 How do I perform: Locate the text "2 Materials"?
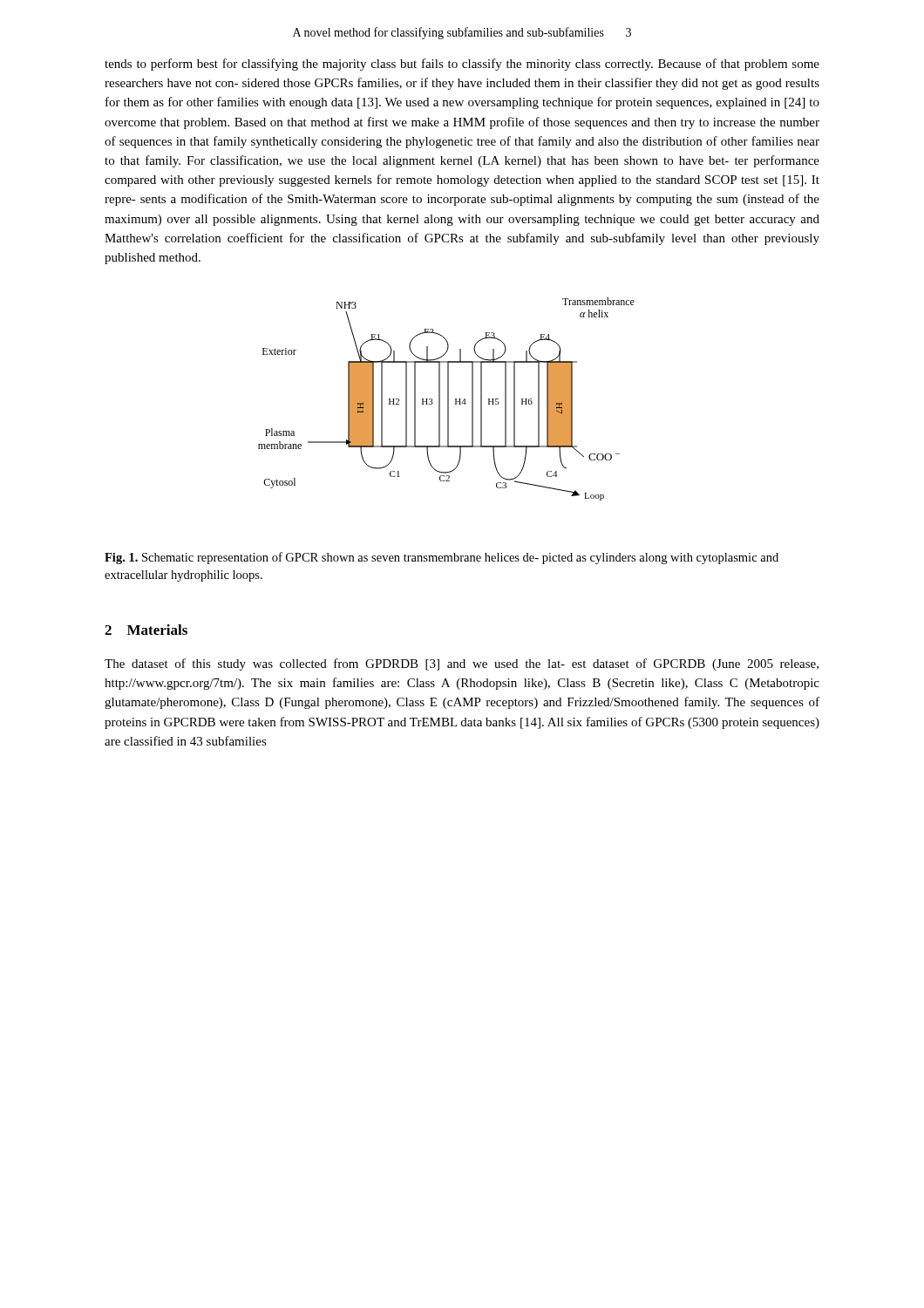pos(146,630)
